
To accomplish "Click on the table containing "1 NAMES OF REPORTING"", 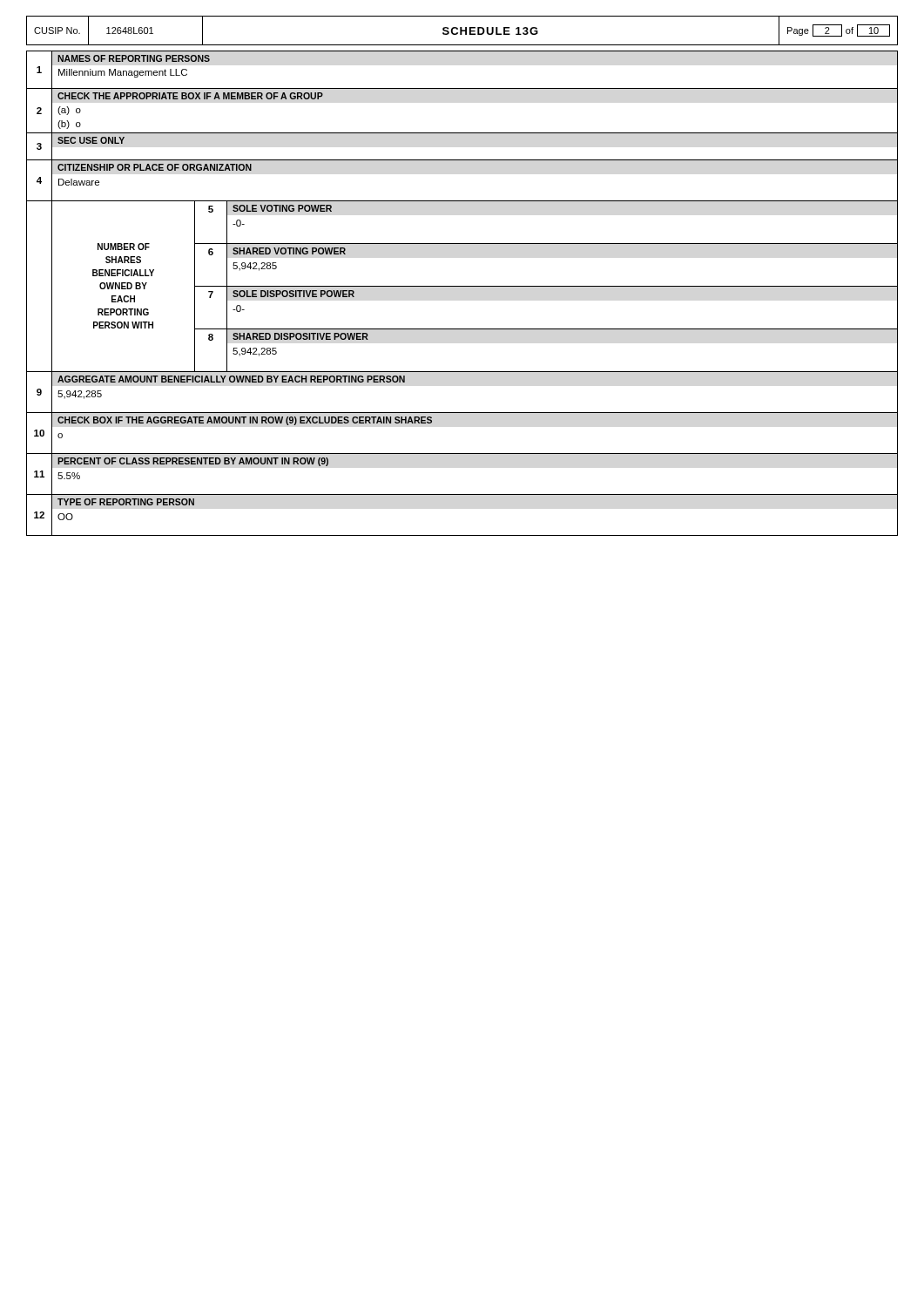I will click(x=462, y=293).
